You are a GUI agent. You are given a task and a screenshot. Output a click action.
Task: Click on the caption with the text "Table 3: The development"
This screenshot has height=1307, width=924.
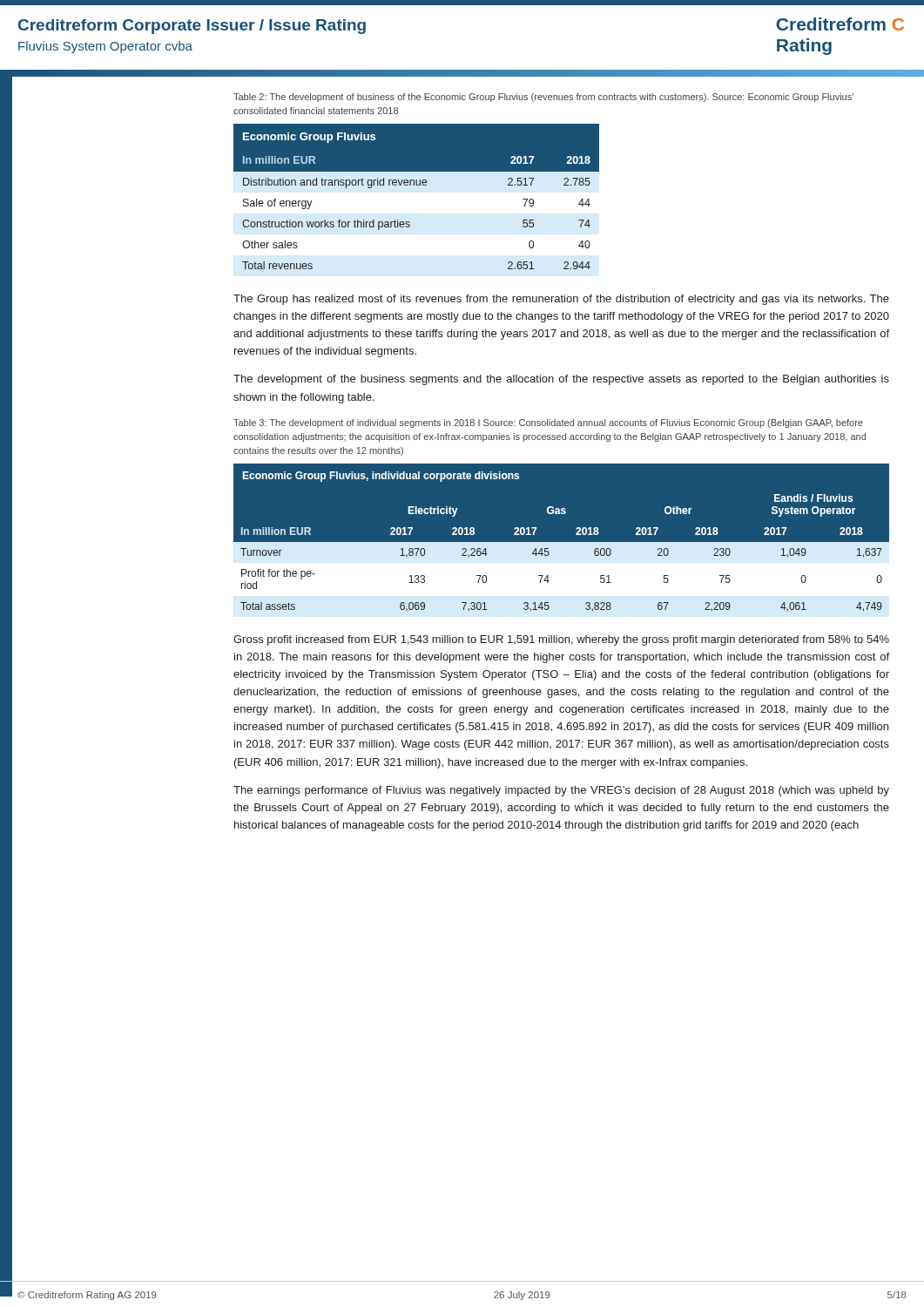tap(550, 436)
